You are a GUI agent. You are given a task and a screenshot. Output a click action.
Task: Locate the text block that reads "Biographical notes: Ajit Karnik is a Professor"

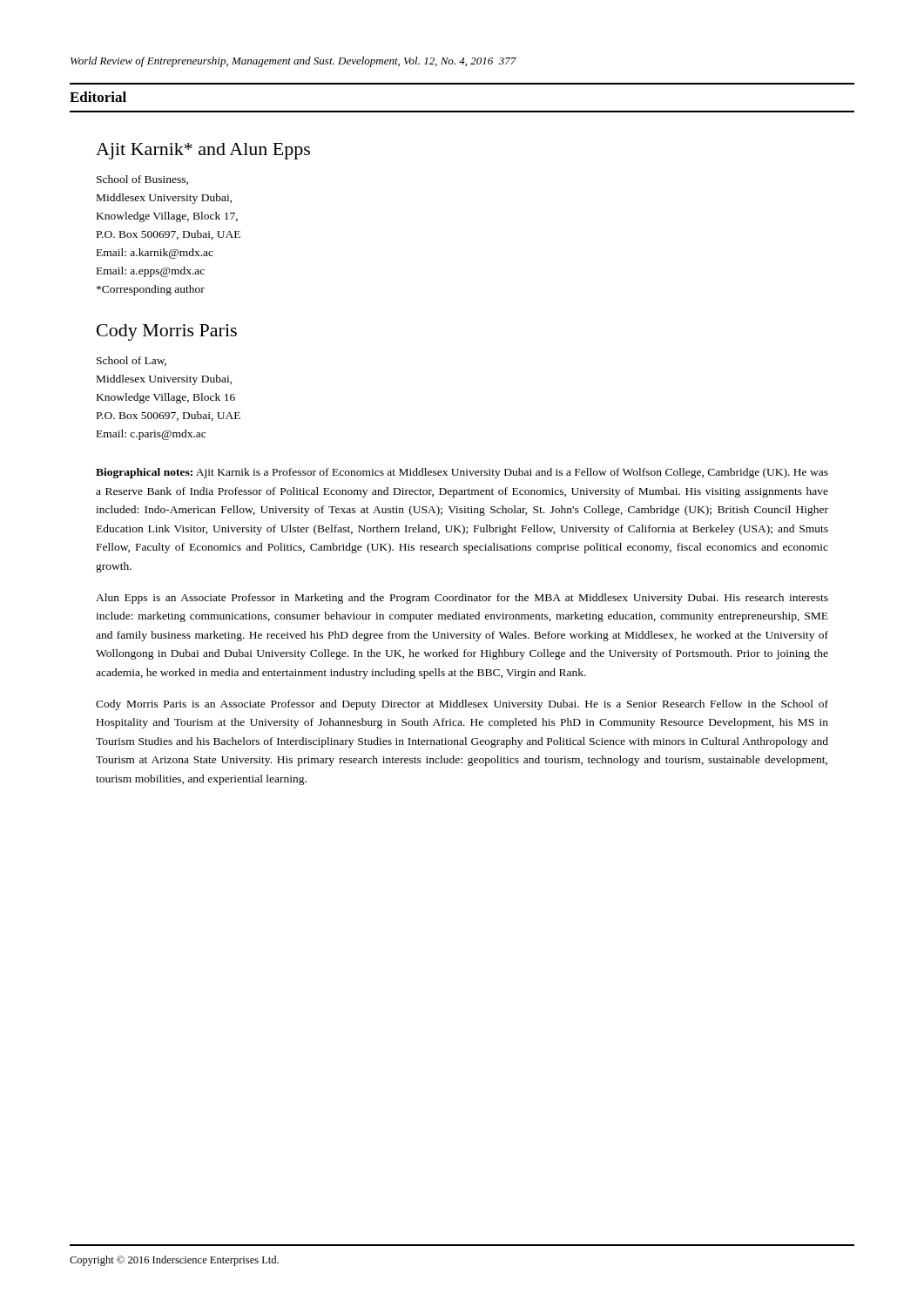click(x=462, y=519)
